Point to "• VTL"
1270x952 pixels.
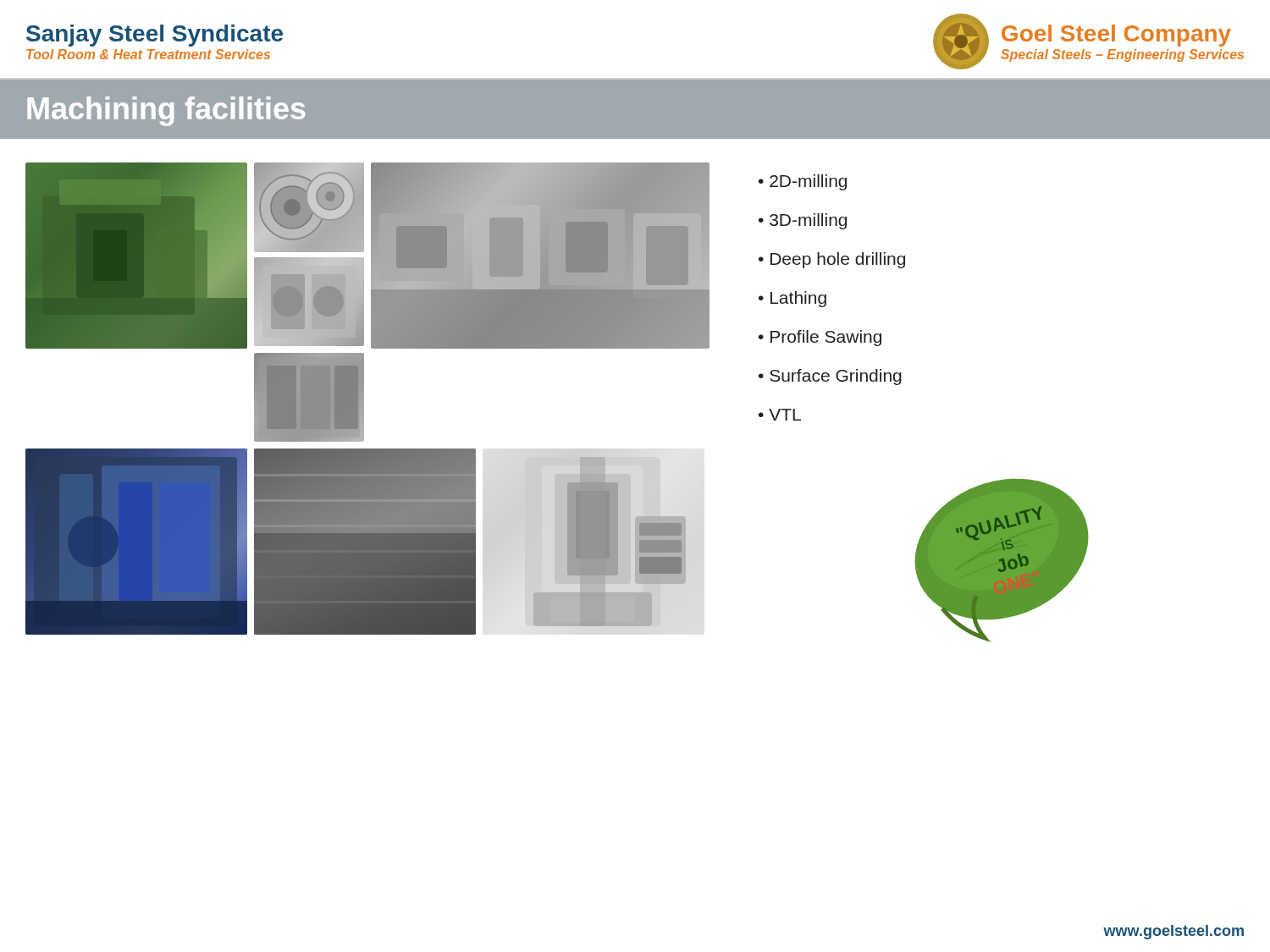780,414
